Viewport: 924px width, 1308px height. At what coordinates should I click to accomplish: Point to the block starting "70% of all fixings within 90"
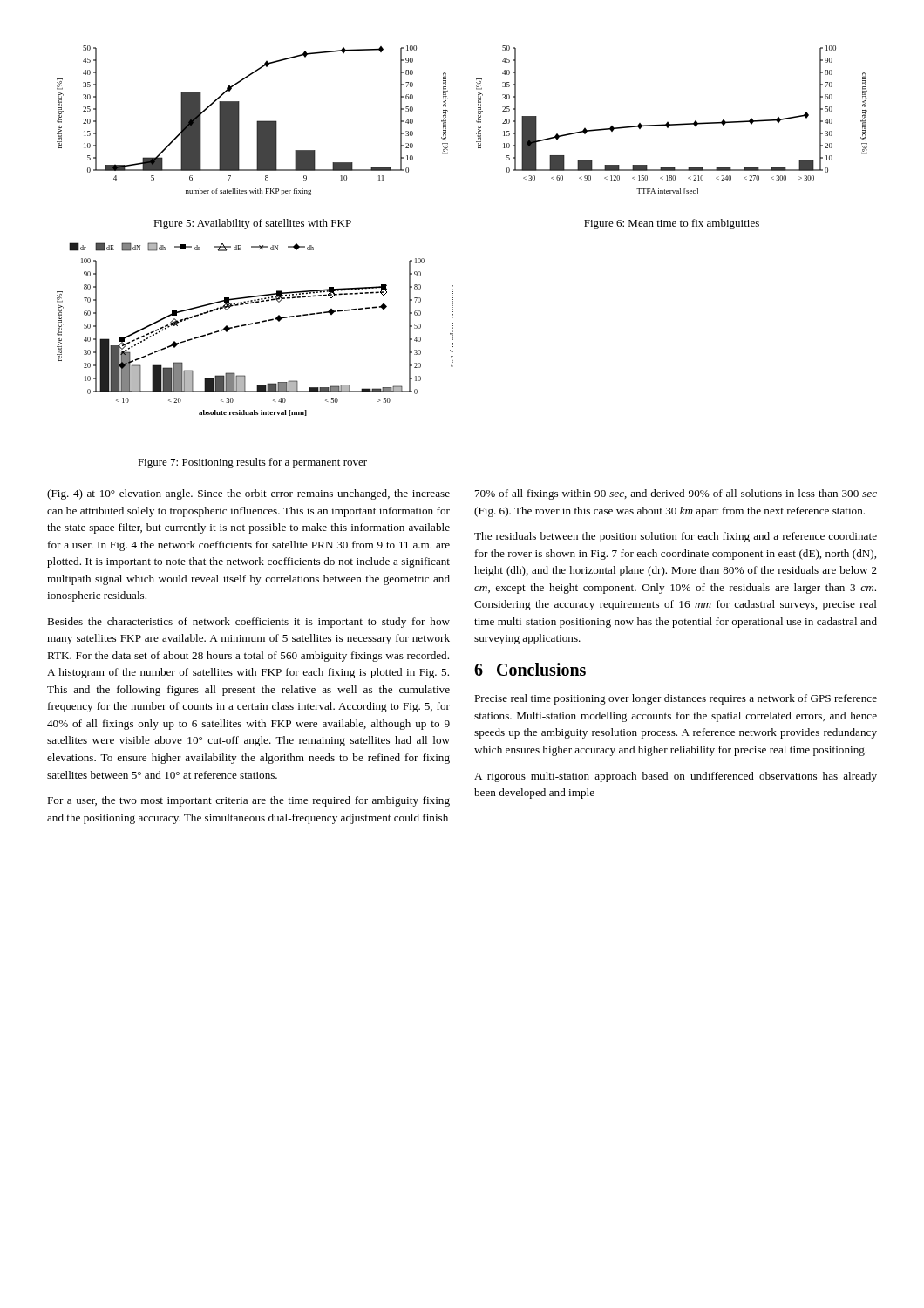pos(676,566)
